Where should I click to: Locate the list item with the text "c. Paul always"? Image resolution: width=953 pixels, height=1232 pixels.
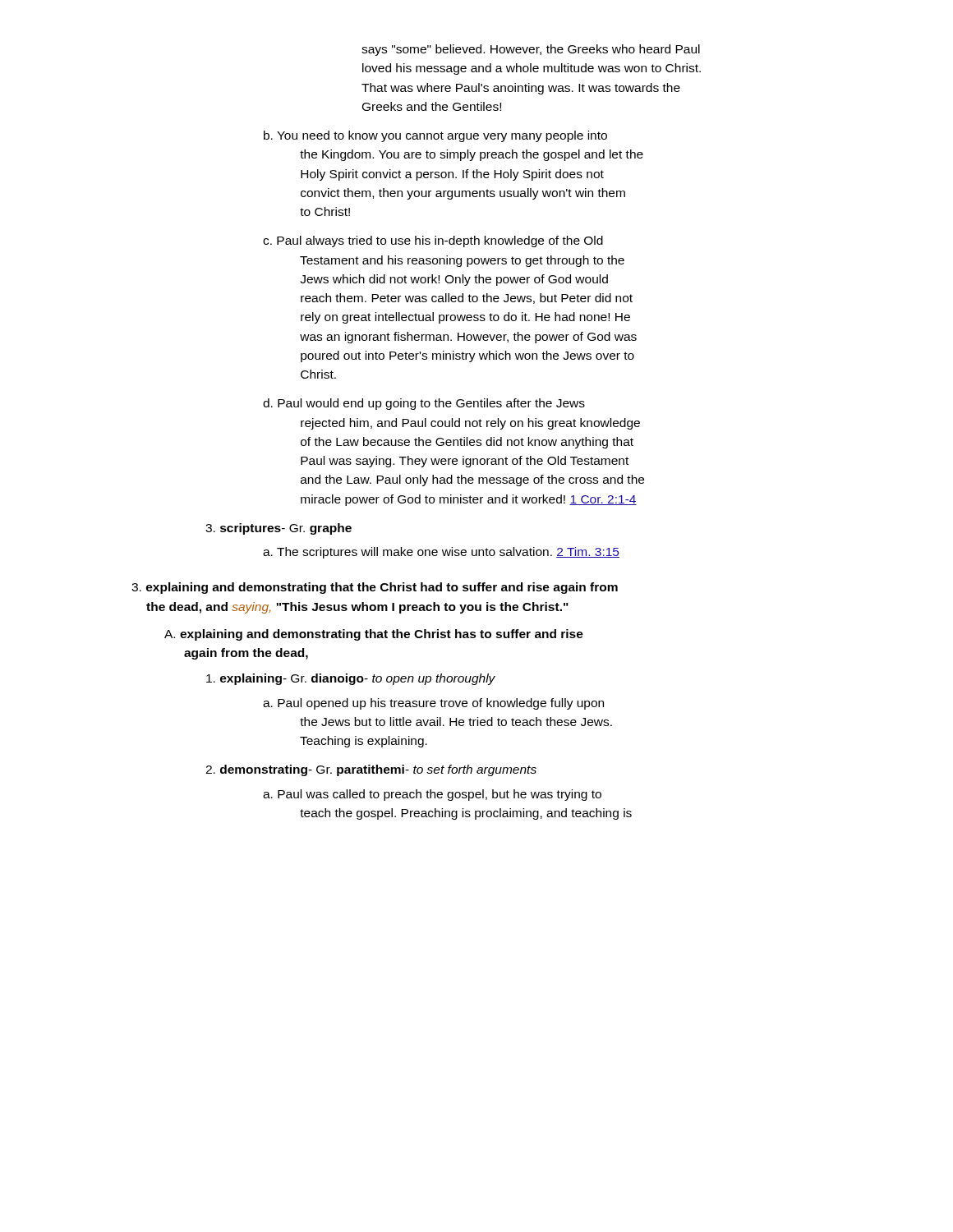[x=575, y=307]
